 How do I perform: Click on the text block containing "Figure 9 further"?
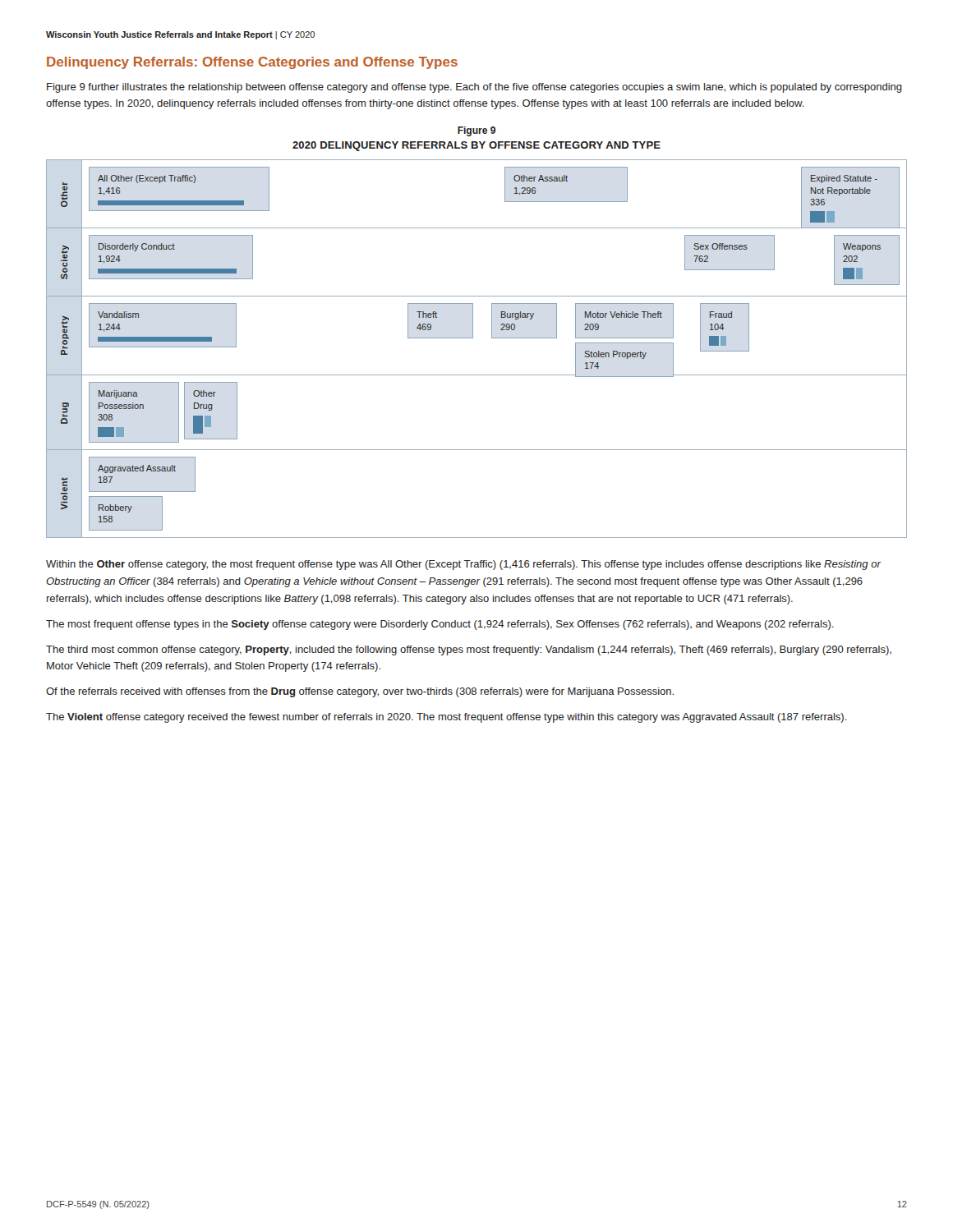pyautogui.click(x=474, y=95)
